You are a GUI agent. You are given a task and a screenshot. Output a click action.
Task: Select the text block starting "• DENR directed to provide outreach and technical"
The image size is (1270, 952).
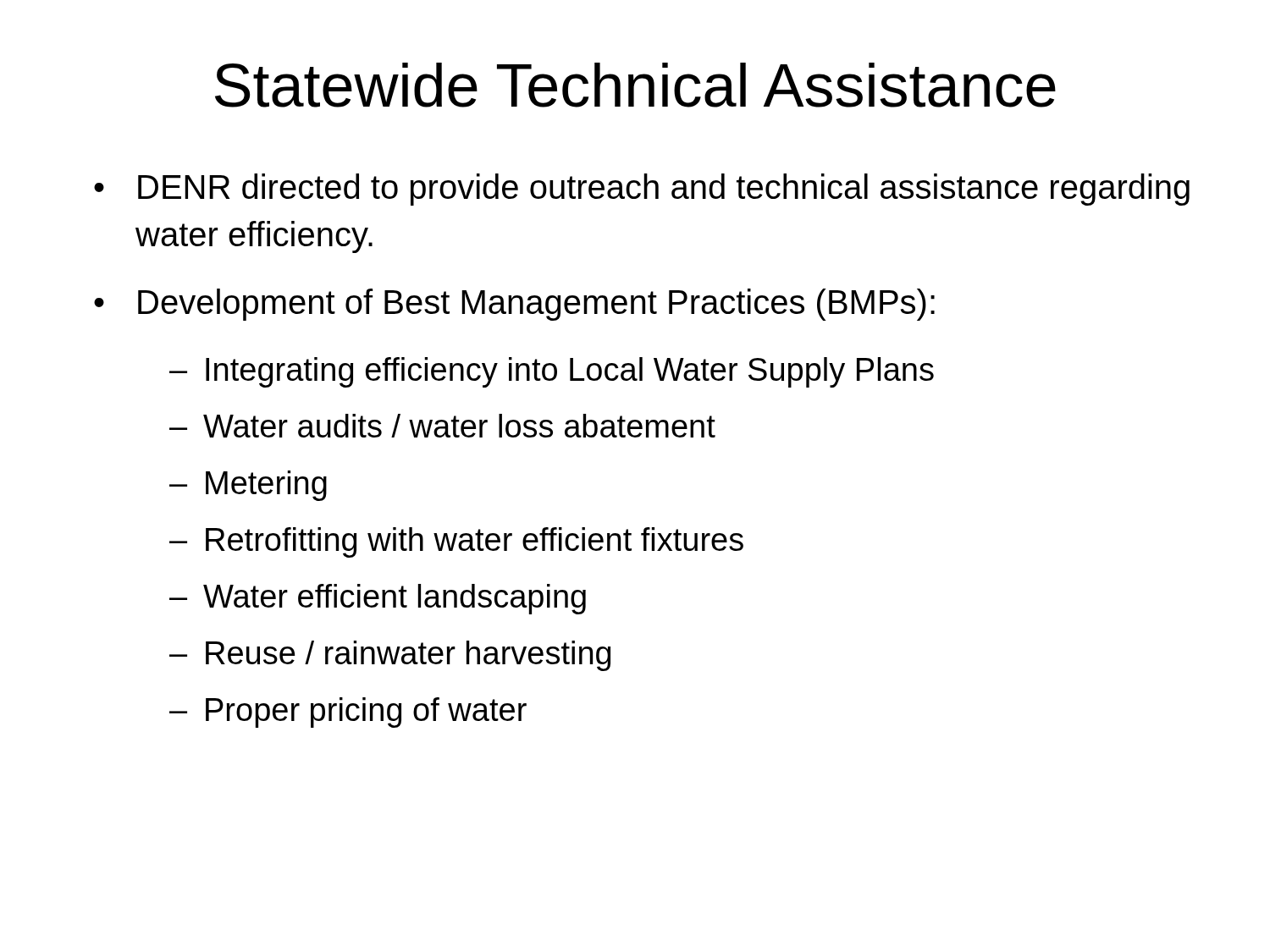[643, 211]
